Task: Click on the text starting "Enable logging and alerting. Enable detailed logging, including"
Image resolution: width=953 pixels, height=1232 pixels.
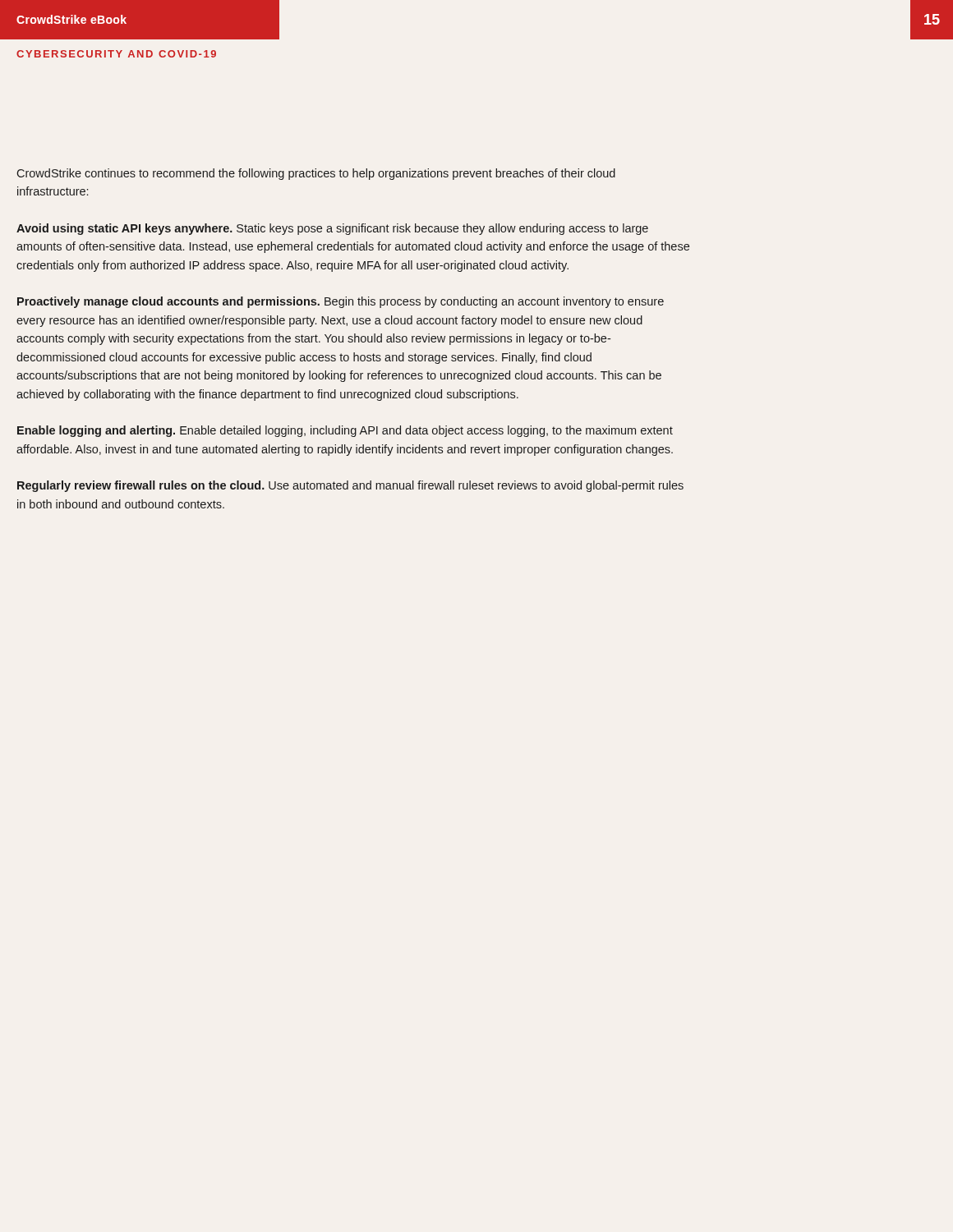Action: click(x=353, y=440)
